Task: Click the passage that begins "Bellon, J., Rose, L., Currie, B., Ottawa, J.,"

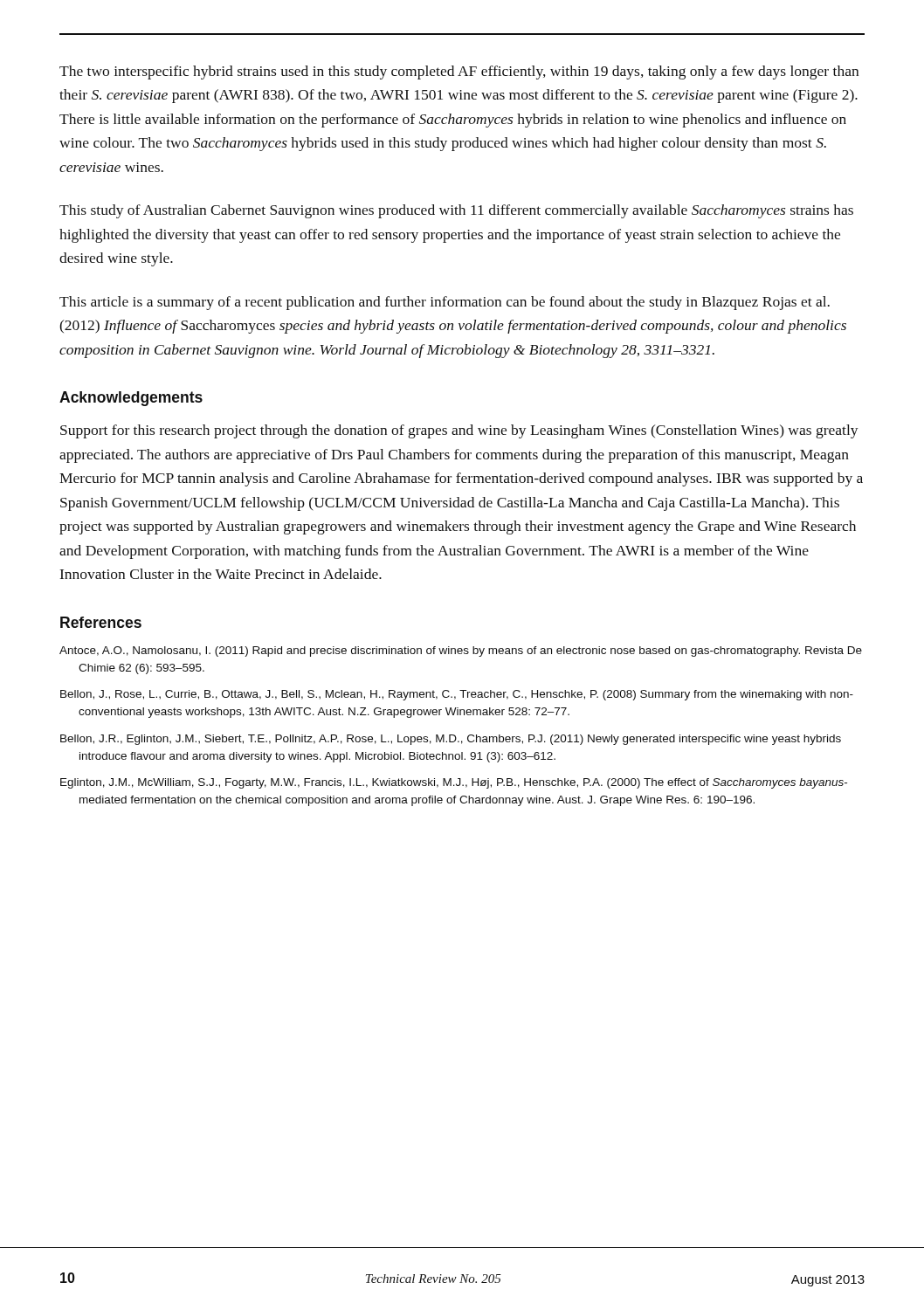Action: [456, 703]
